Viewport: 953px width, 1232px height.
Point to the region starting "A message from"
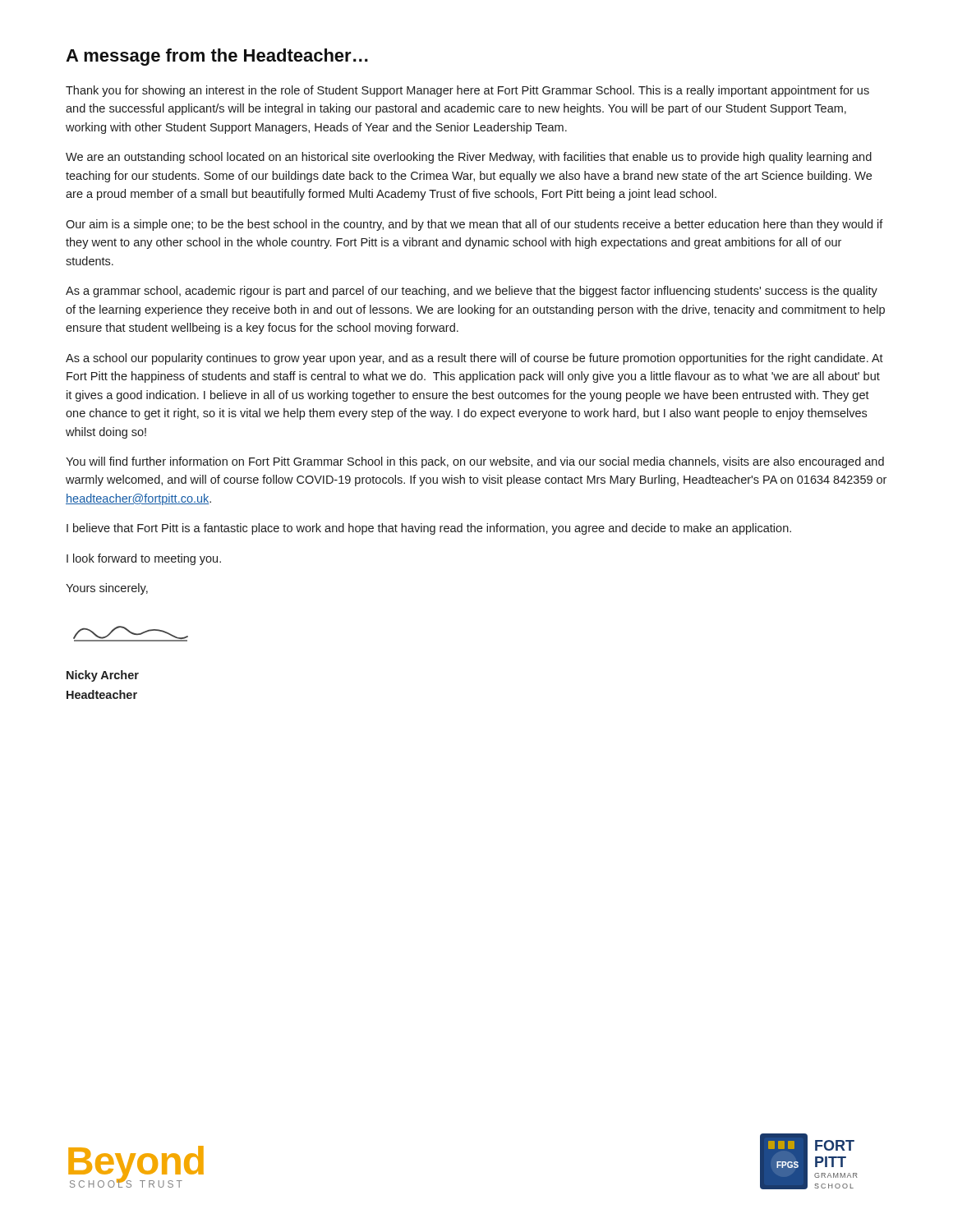tap(218, 55)
